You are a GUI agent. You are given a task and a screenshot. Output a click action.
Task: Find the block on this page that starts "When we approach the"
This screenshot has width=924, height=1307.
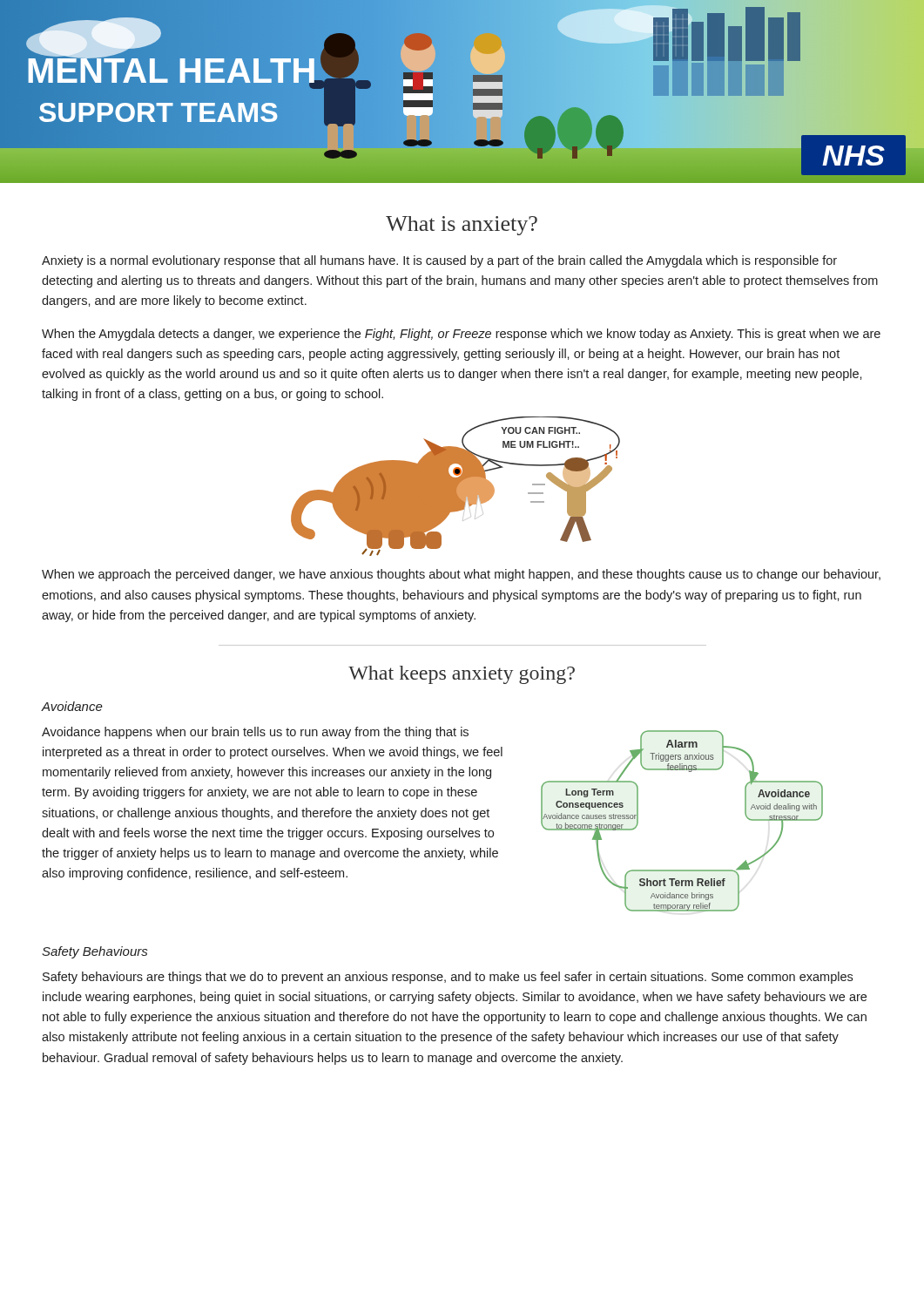pyautogui.click(x=462, y=595)
